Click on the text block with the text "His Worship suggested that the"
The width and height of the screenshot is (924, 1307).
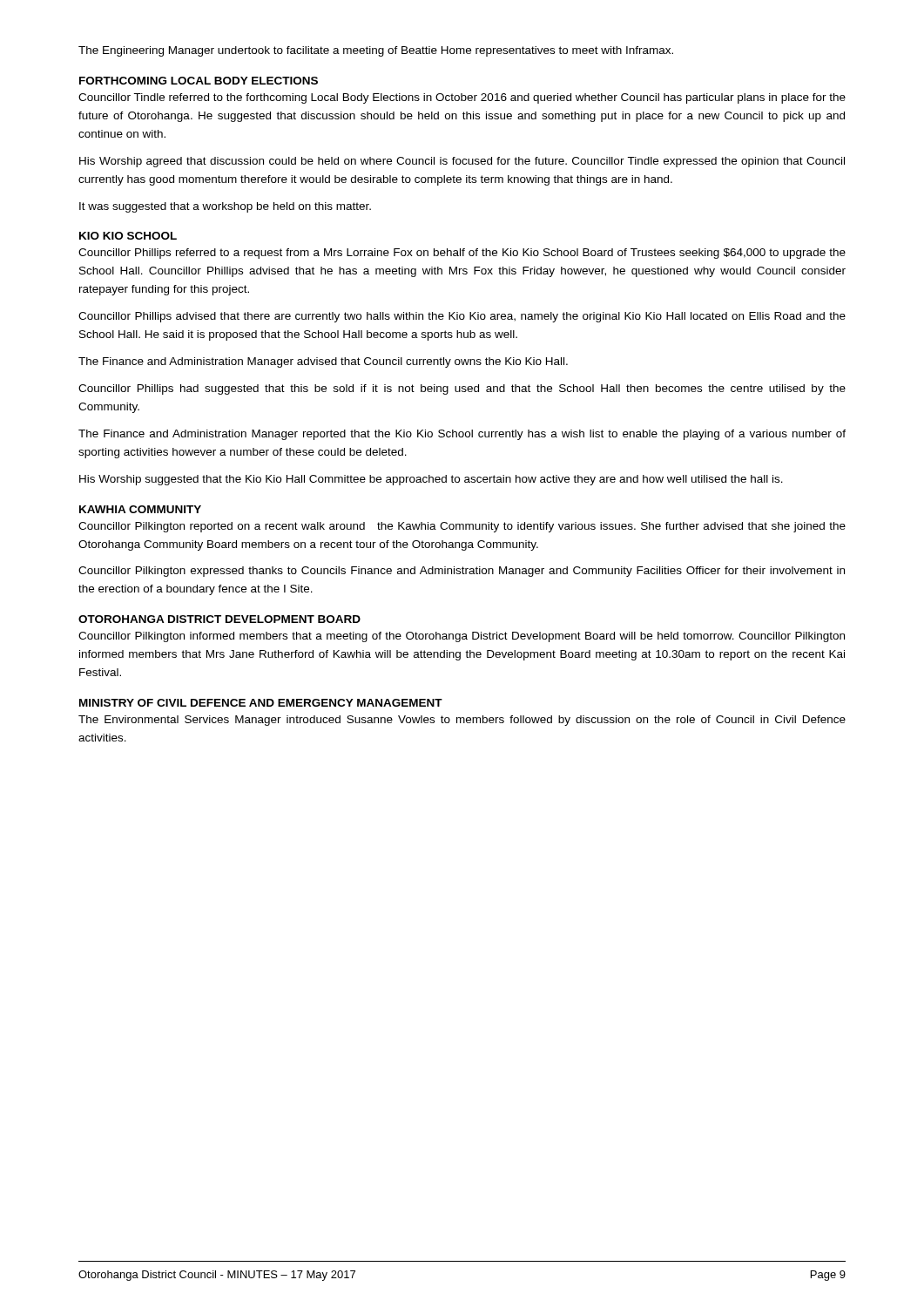point(431,478)
